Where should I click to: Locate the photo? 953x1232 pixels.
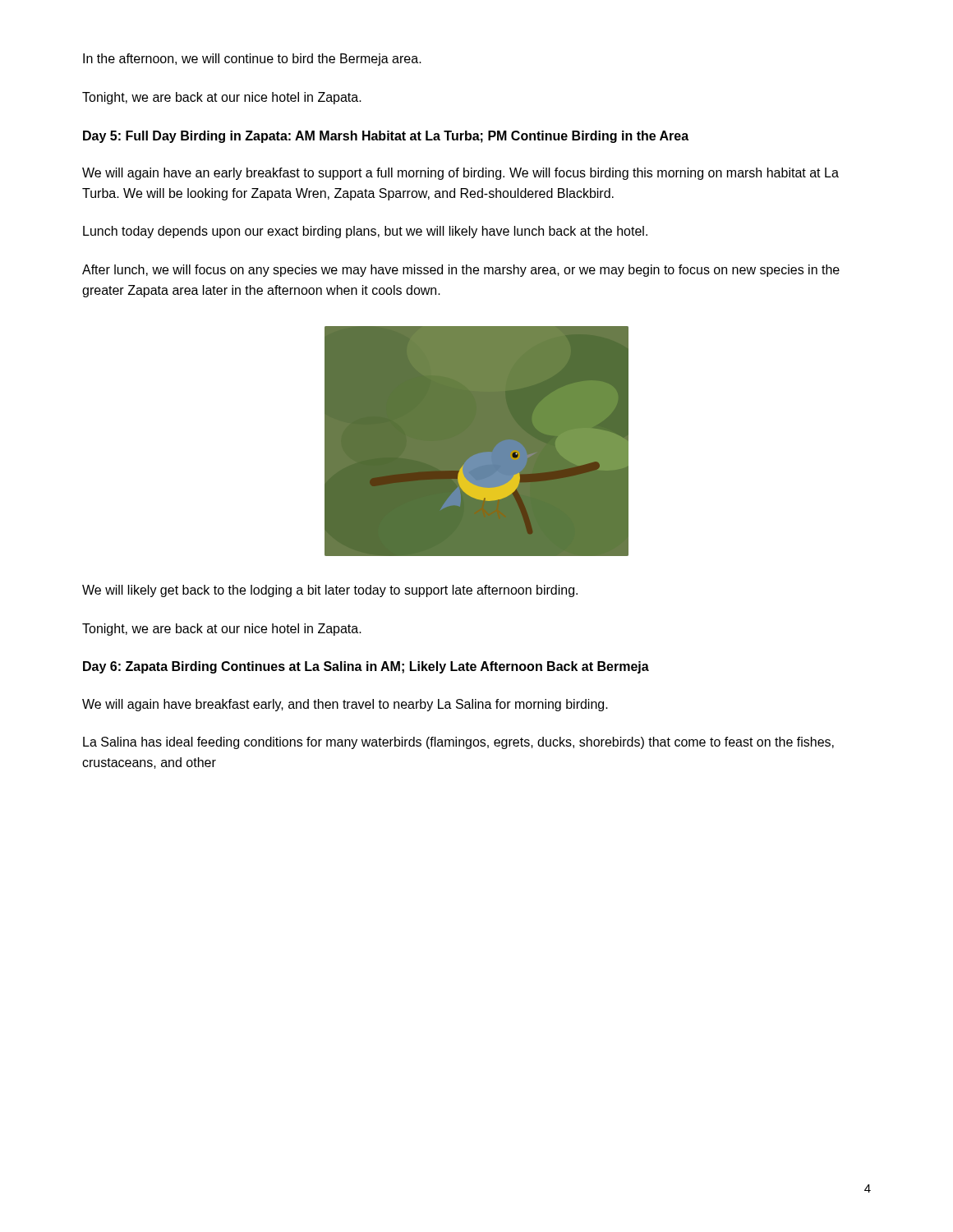[476, 441]
